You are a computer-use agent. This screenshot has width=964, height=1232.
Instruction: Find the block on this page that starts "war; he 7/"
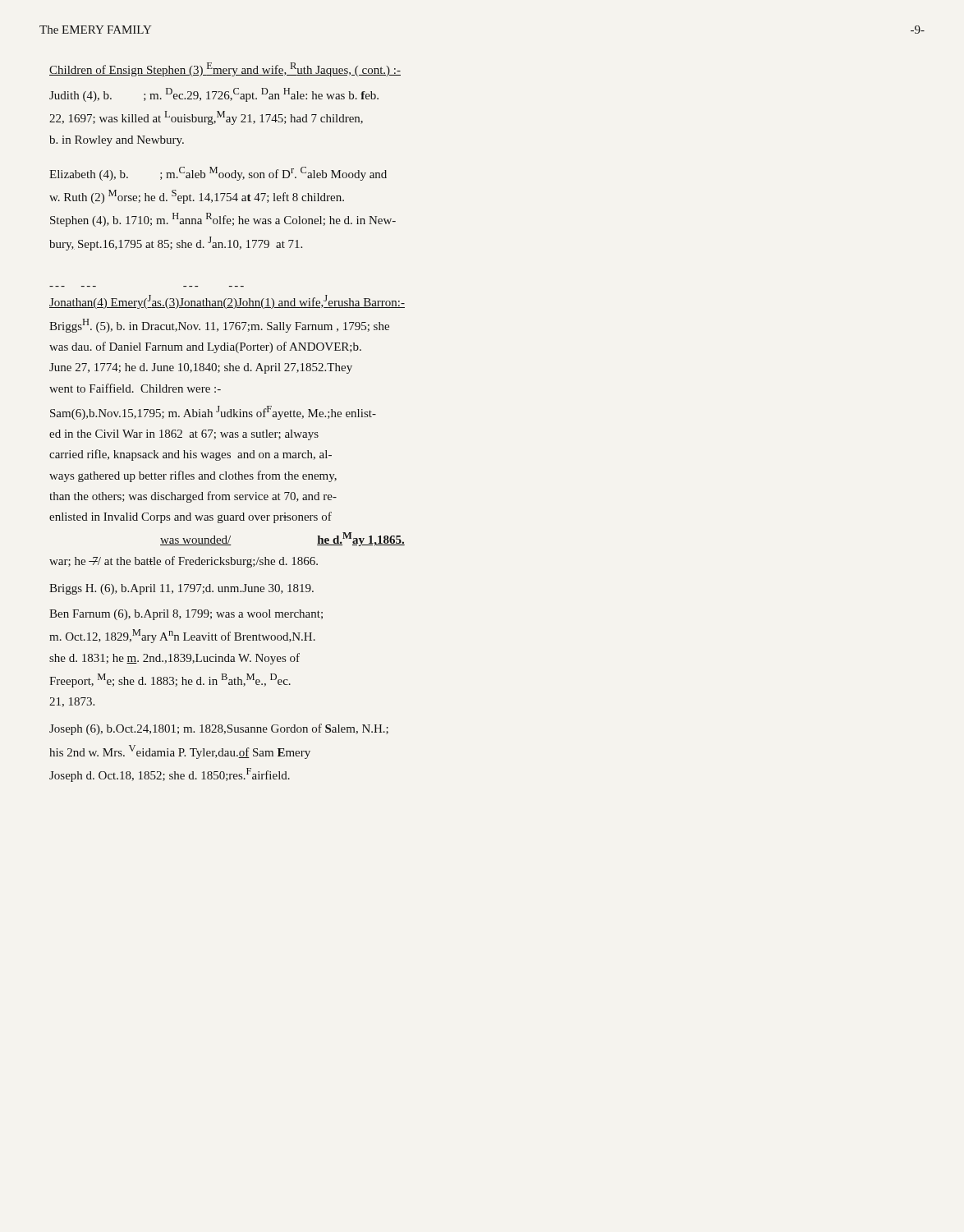pos(184,561)
